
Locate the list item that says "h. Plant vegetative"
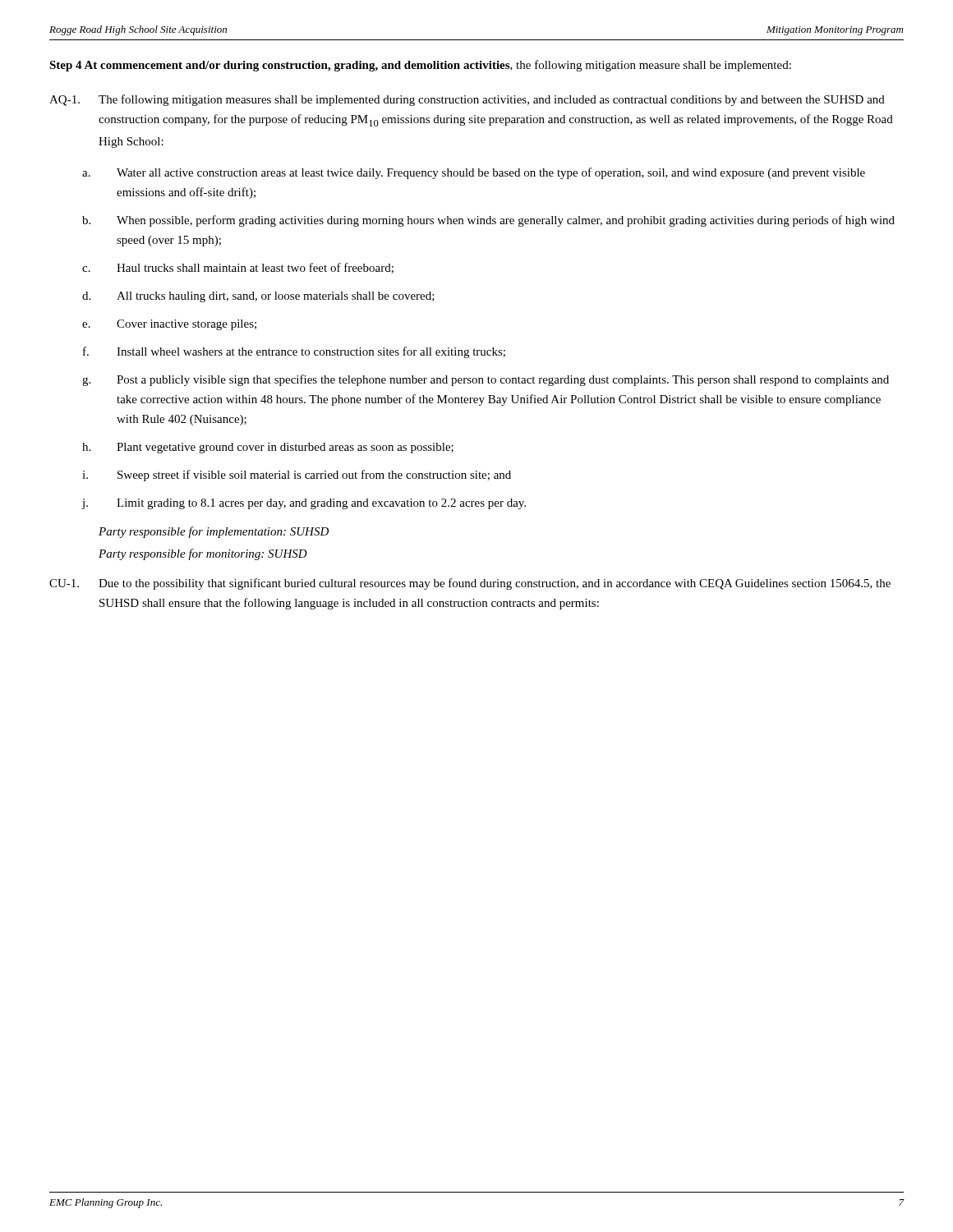coord(268,448)
